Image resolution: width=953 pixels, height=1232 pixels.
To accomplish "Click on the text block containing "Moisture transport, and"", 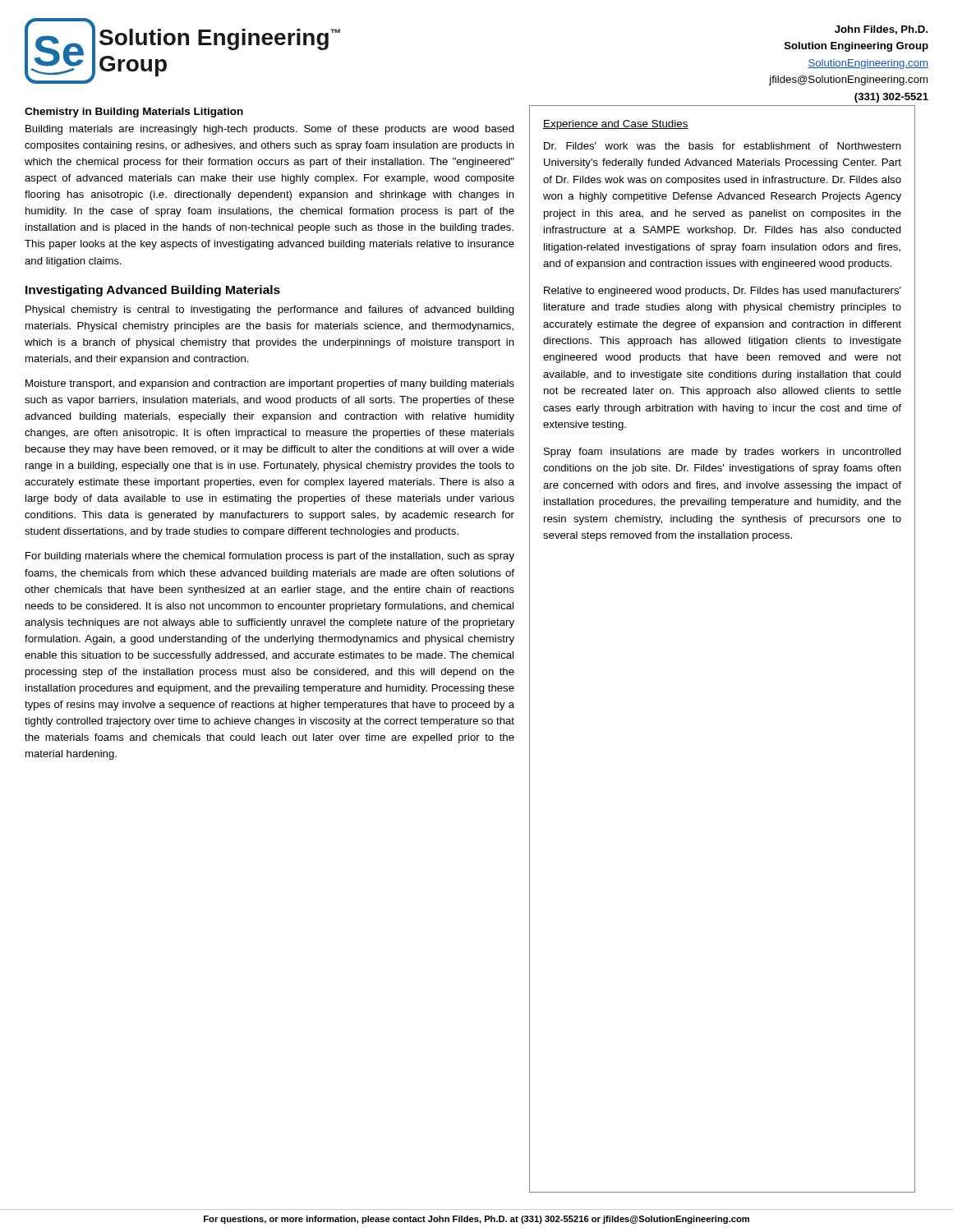I will coord(270,457).
